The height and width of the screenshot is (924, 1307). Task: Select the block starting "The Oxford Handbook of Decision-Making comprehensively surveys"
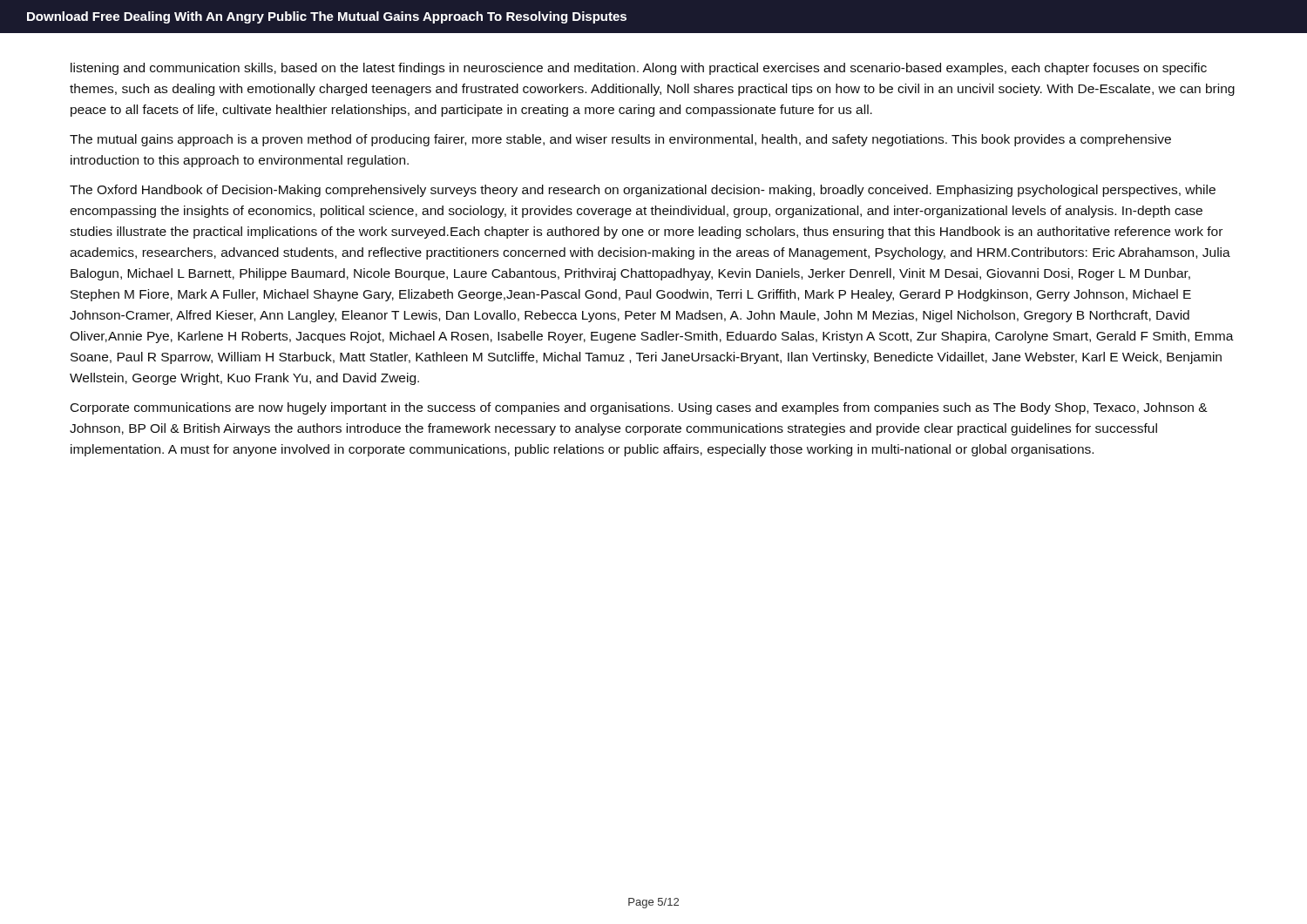pyautogui.click(x=651, y=284)
